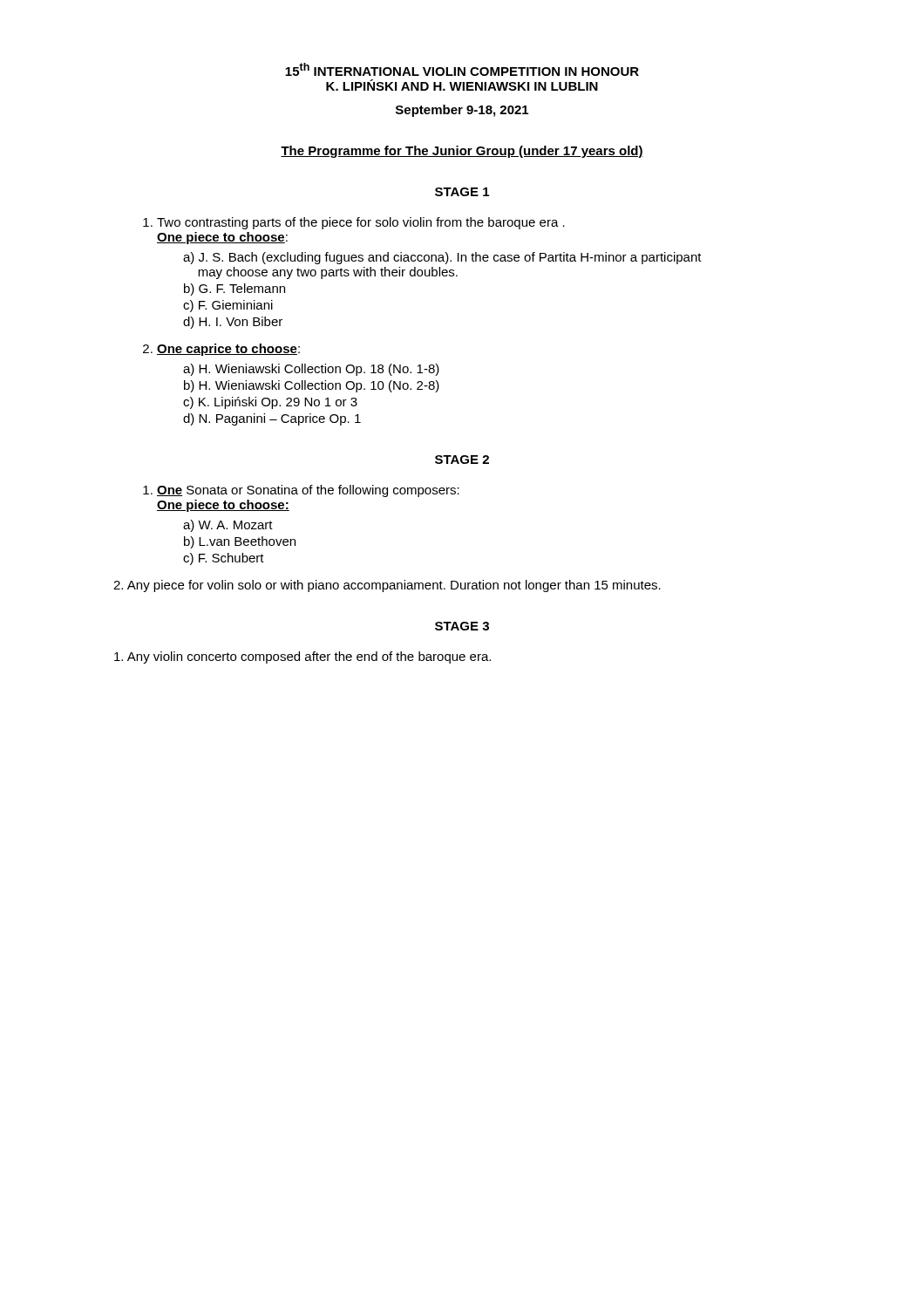Find the text block starting "September 9-18, 2021"
Viewport: 924px width, 1308px height.
coord(462,109)
